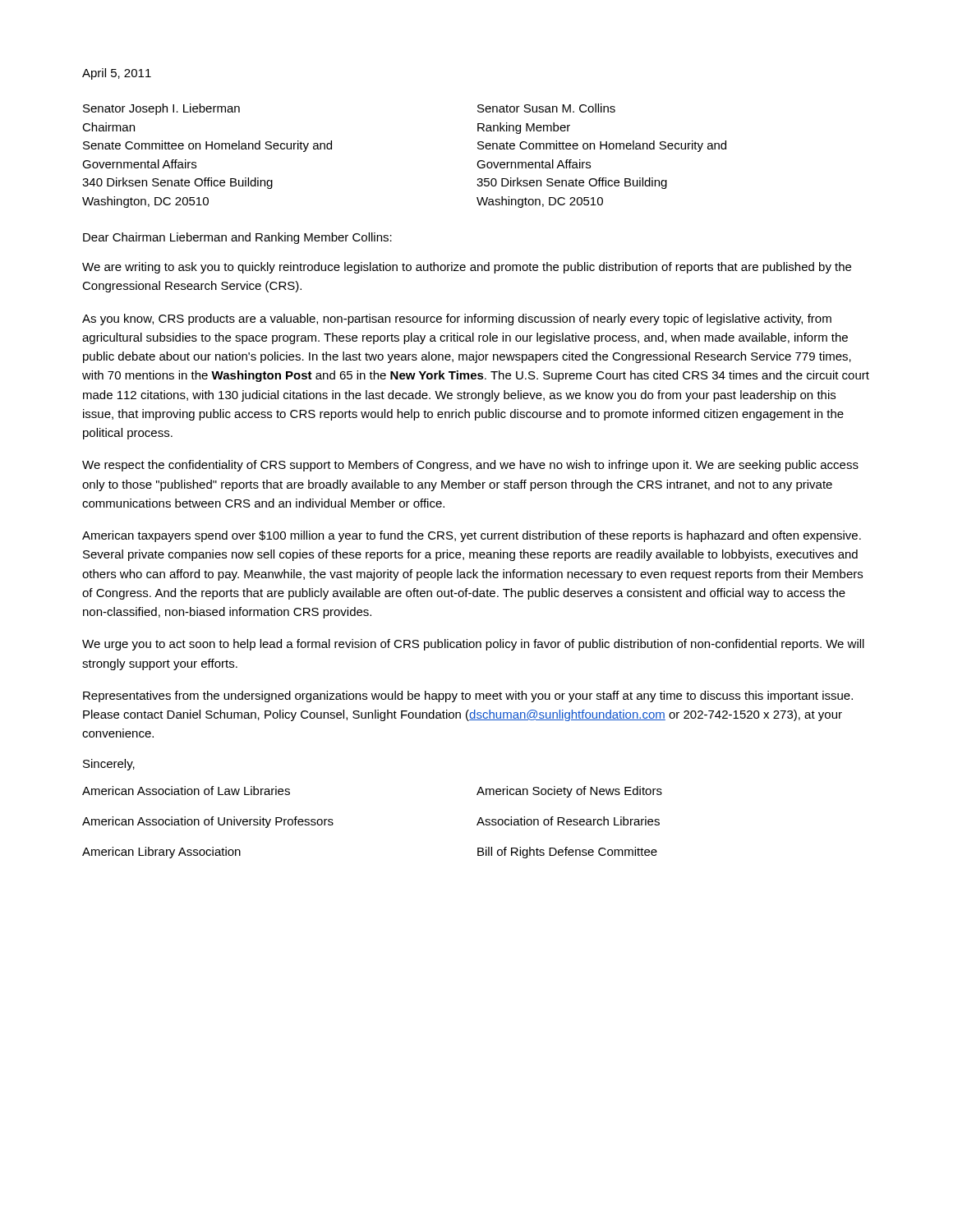Locate the region starting "Association of Research Libraries"
953x1232 pixels.
[568, 821]
